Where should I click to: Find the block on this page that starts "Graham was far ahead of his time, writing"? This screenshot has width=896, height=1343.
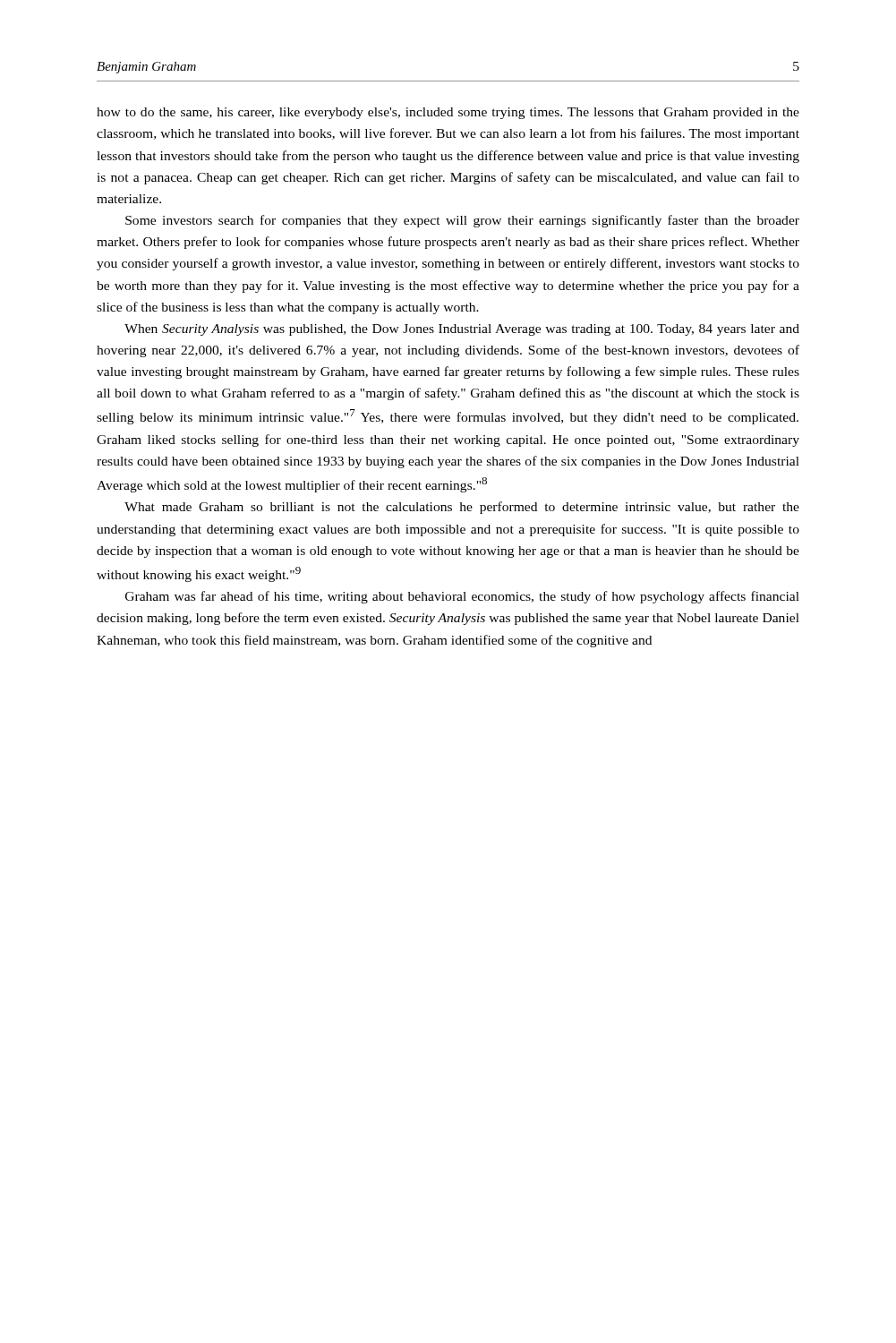448,618
